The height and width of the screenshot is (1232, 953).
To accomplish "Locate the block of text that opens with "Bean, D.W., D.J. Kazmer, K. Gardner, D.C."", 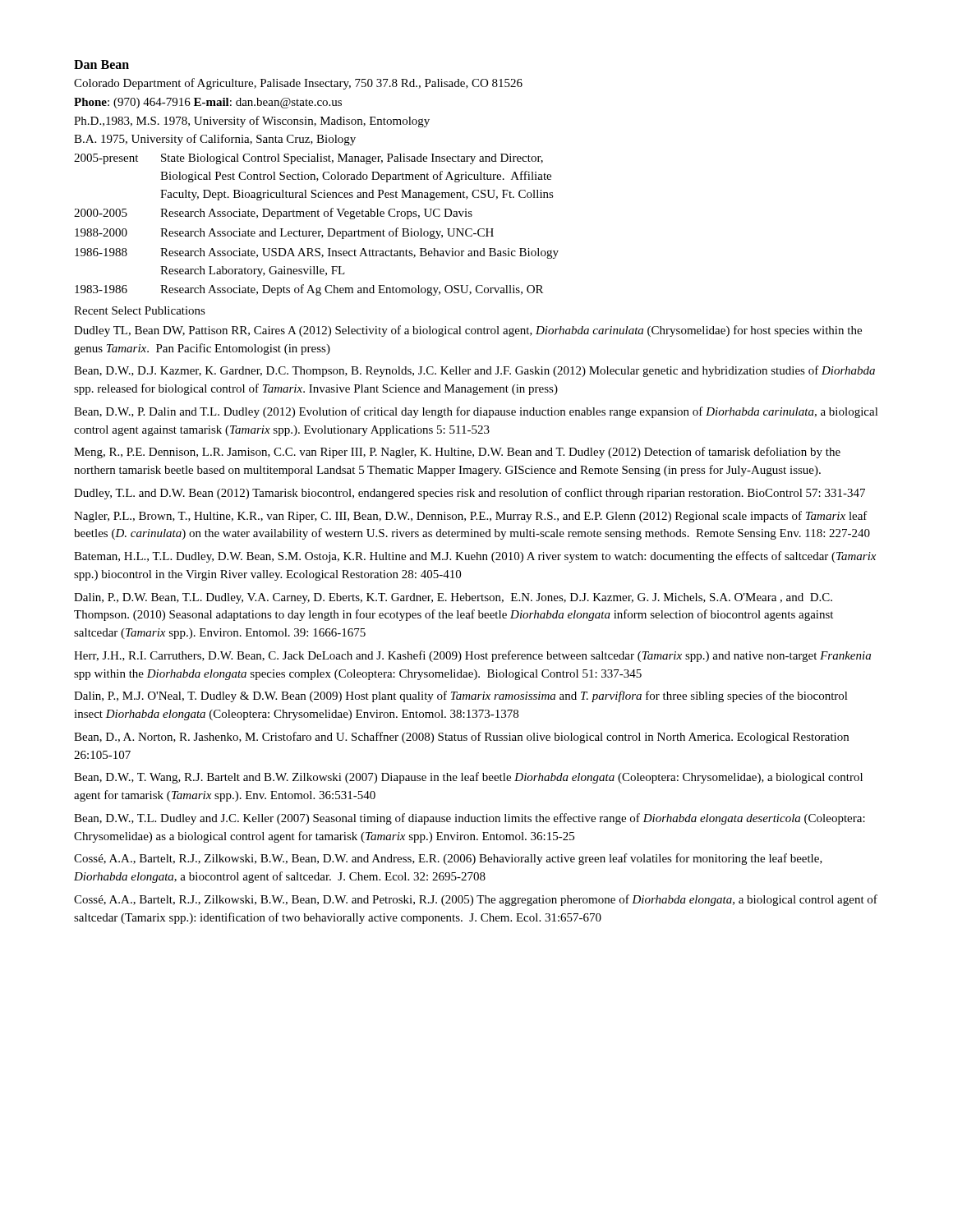I will tap(475, 380).
